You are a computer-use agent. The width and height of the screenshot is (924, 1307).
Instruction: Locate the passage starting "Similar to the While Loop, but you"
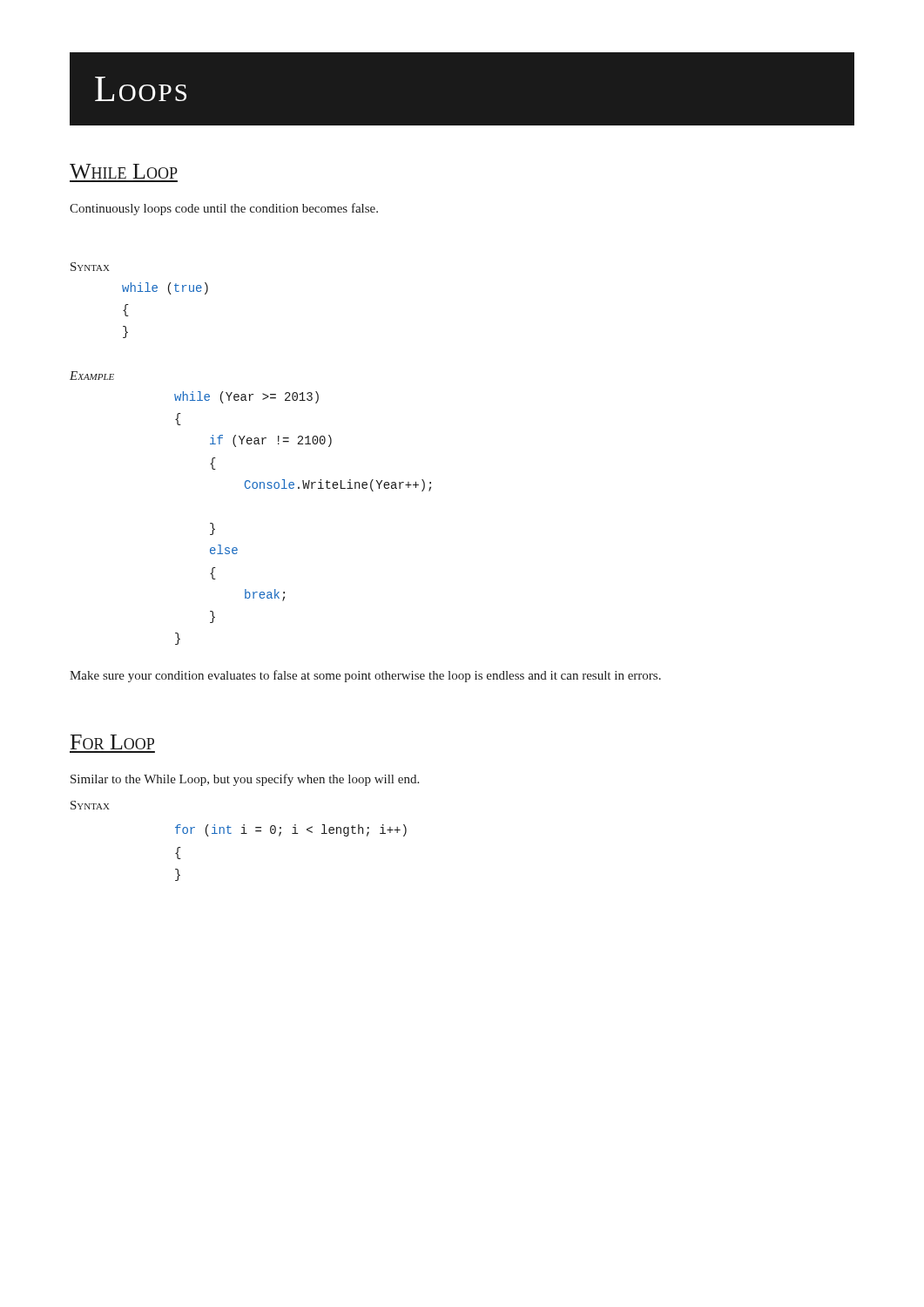click(245, 779)
